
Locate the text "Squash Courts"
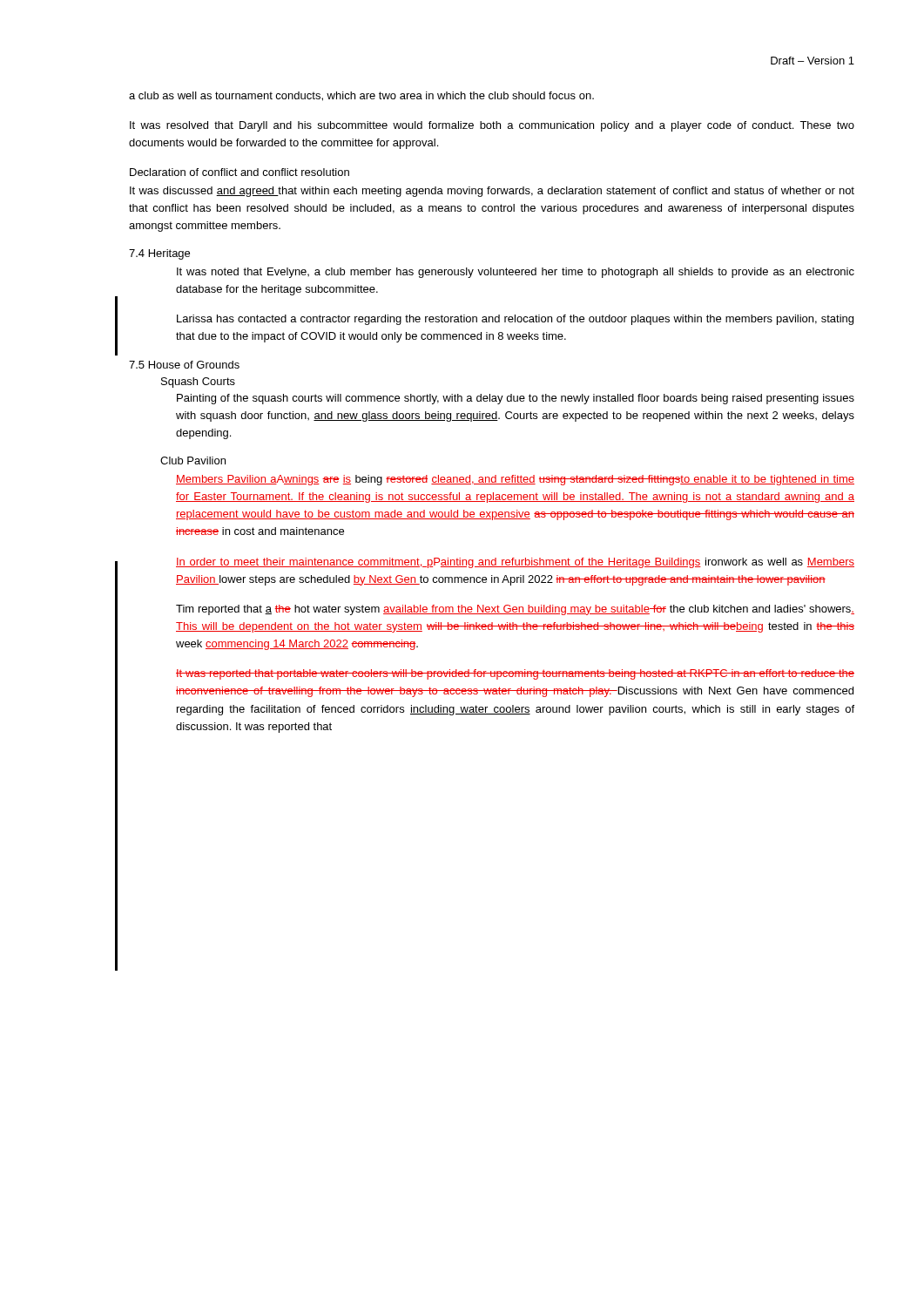click(198, 381)
